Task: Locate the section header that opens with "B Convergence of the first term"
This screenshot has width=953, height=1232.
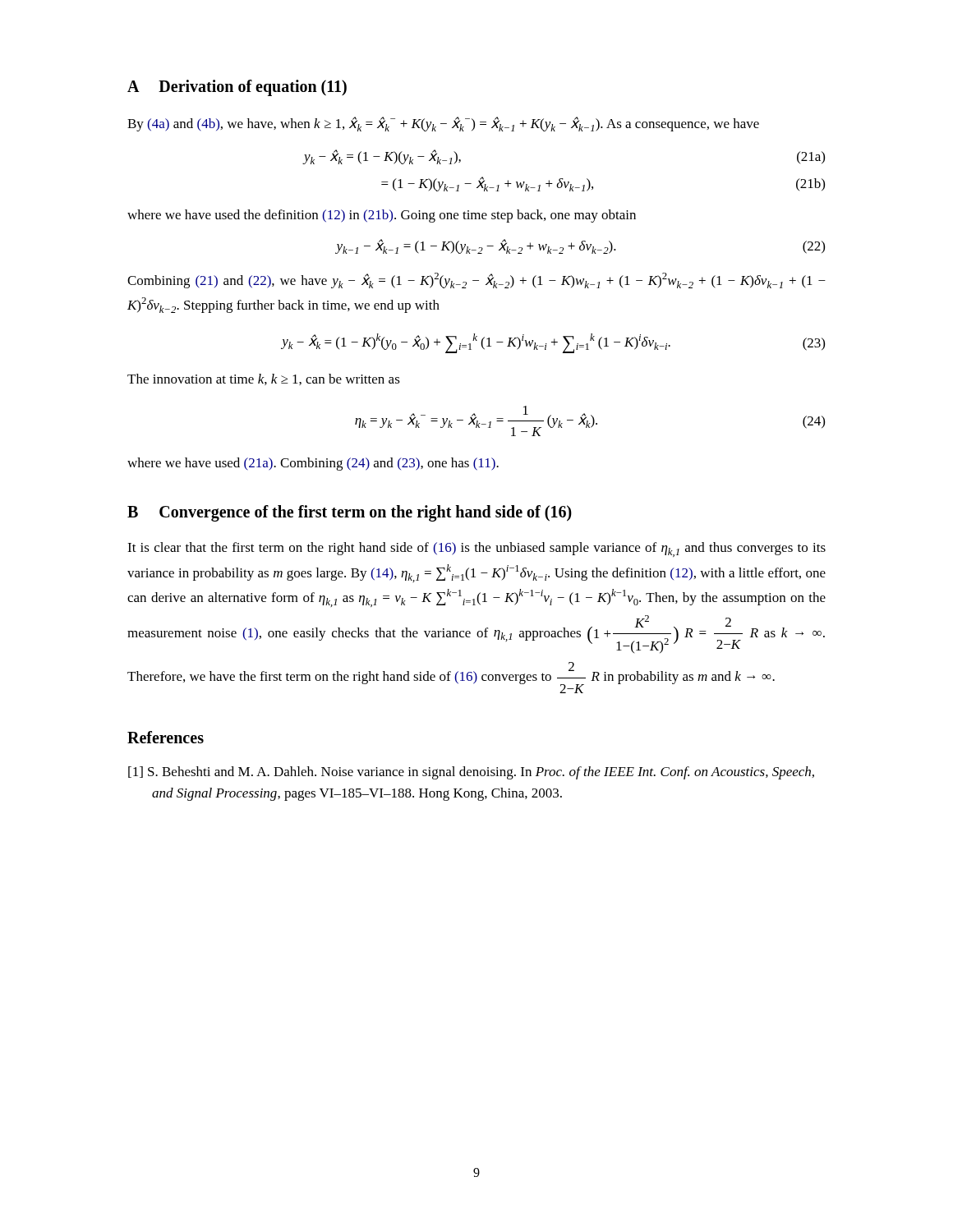Action: pos(476,512)
